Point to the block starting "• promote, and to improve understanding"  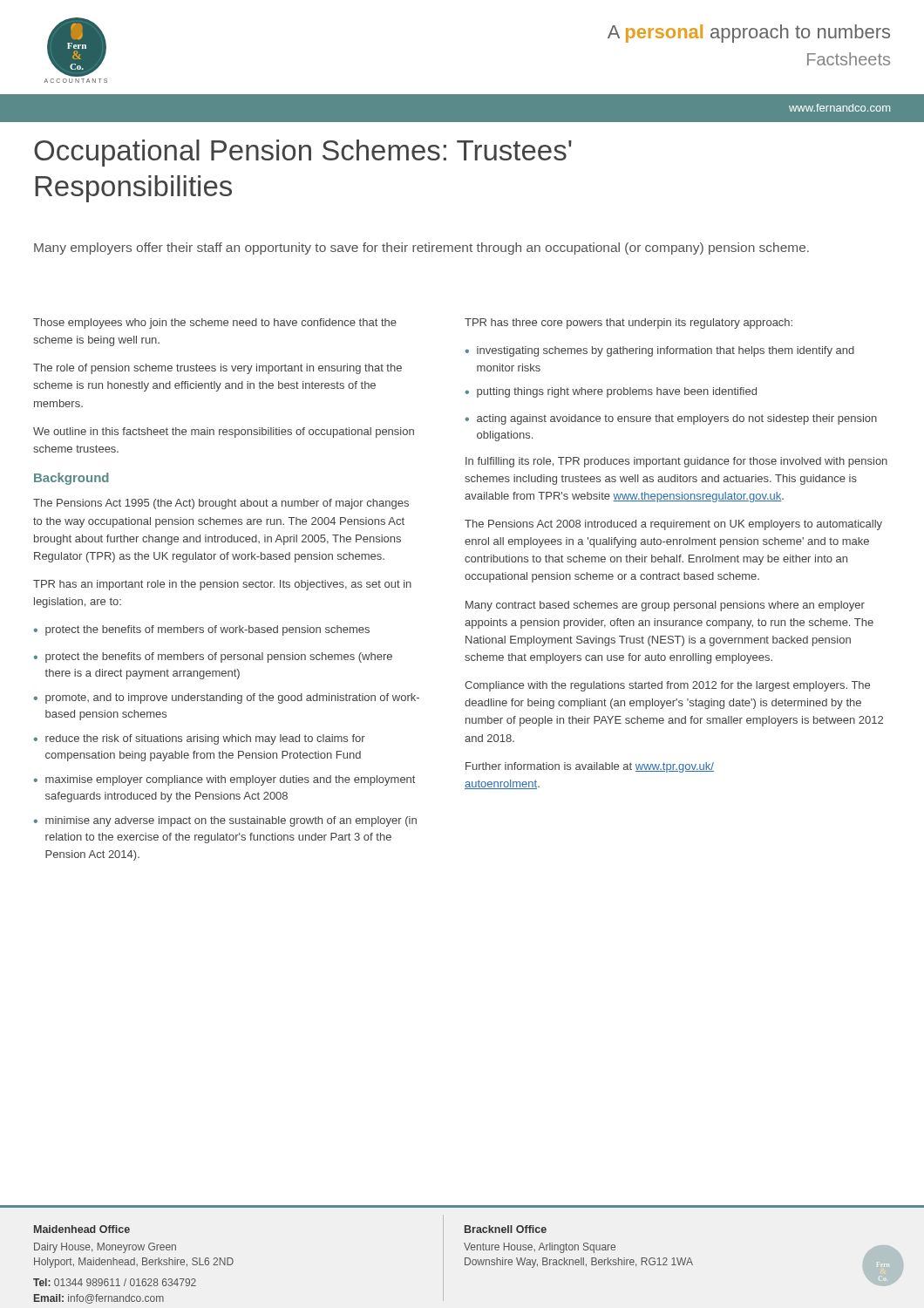[227, 706]
